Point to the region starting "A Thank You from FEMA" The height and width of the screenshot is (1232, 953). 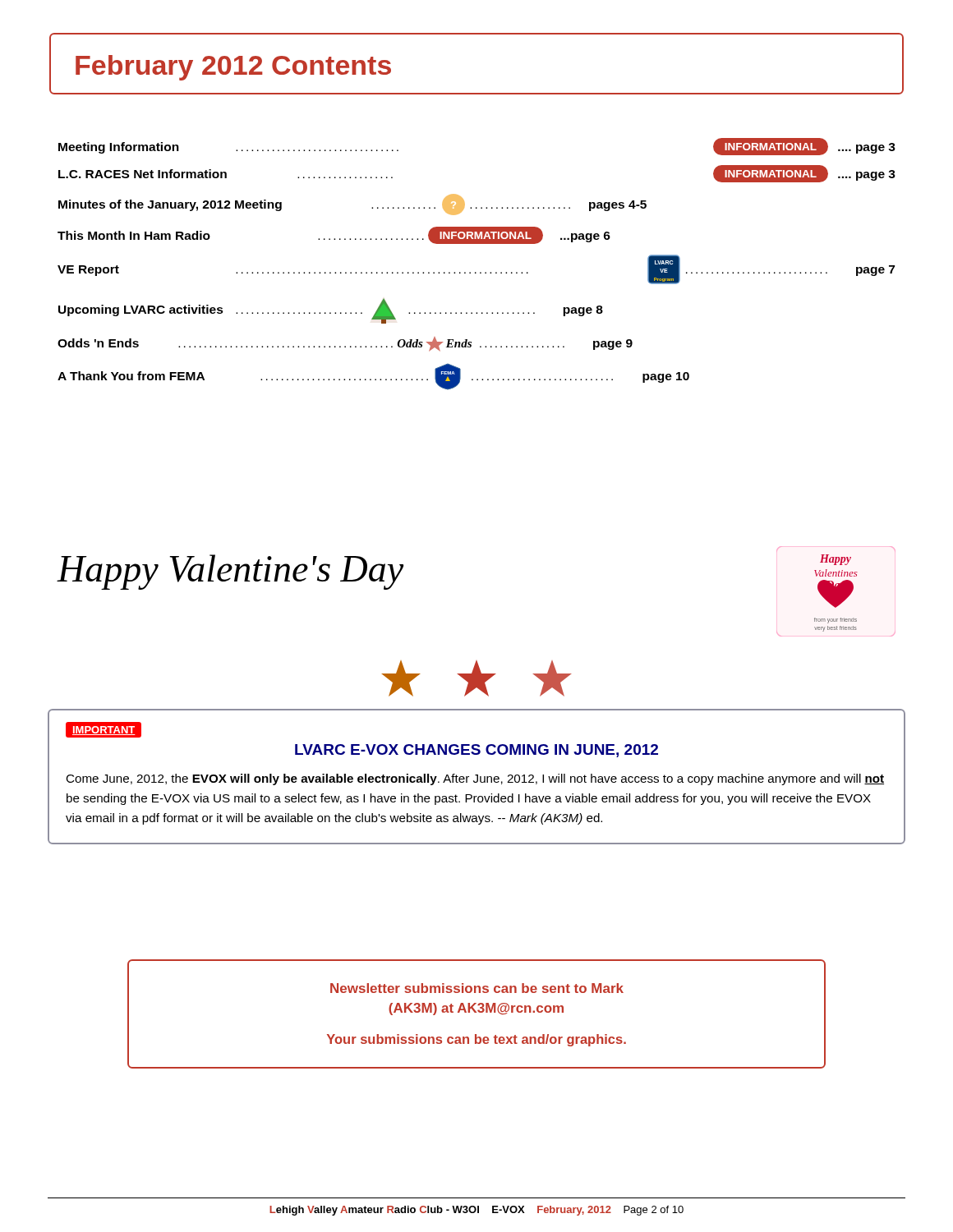(373, 376)
